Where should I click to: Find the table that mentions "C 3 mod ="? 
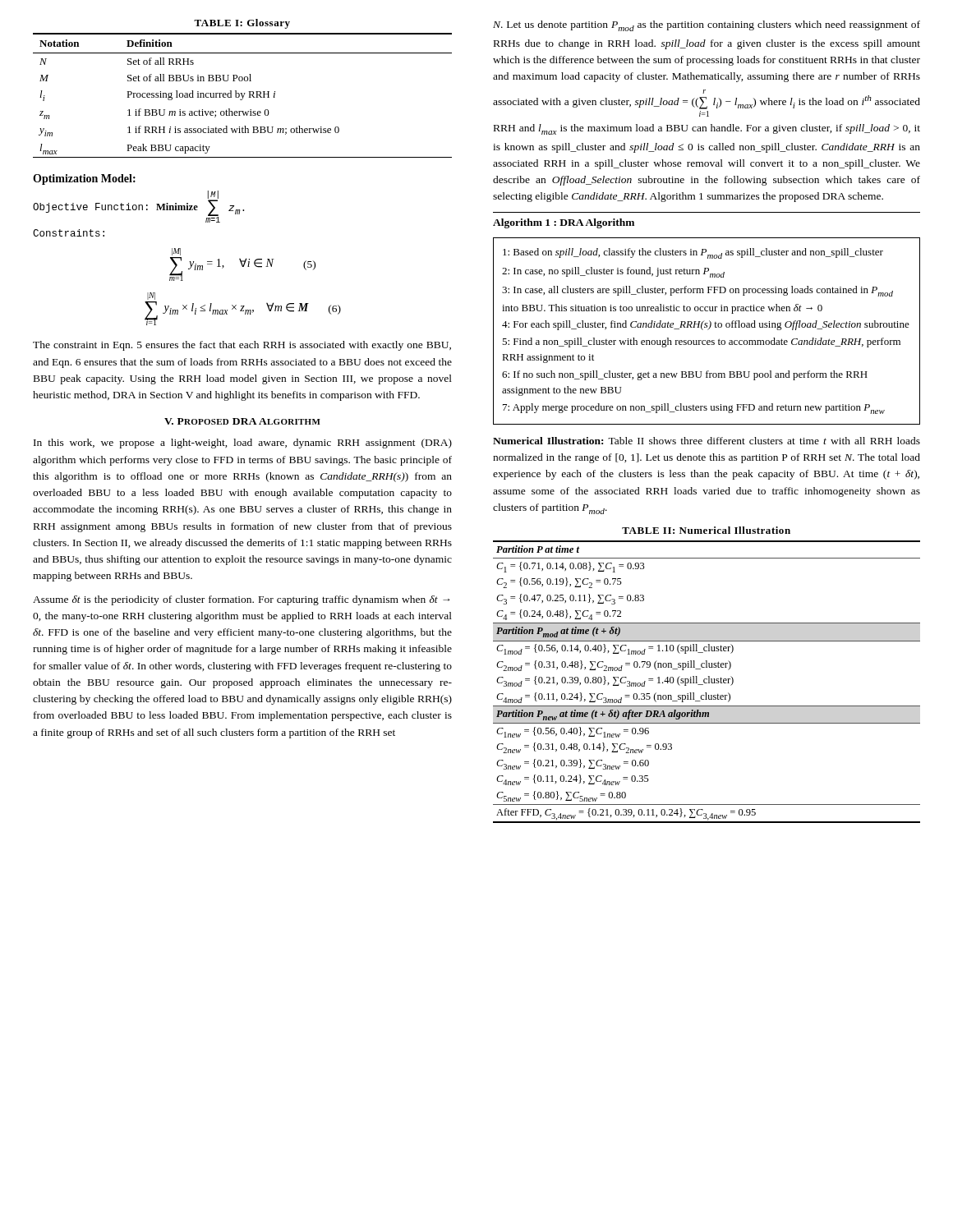click(x=707, y=682)
